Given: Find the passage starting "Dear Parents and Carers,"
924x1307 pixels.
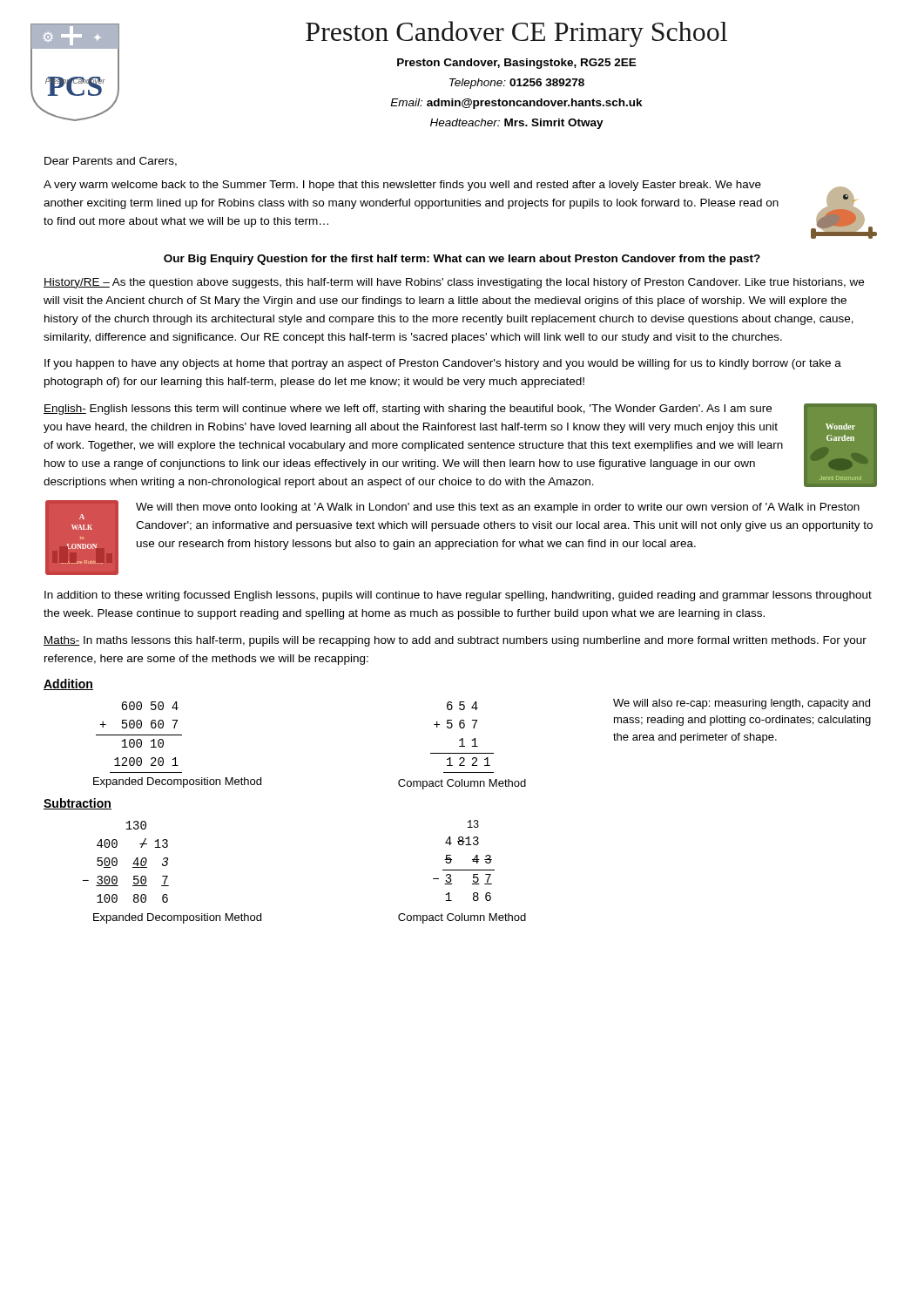Looking at the screenshot, I should (x=111, y=160).
